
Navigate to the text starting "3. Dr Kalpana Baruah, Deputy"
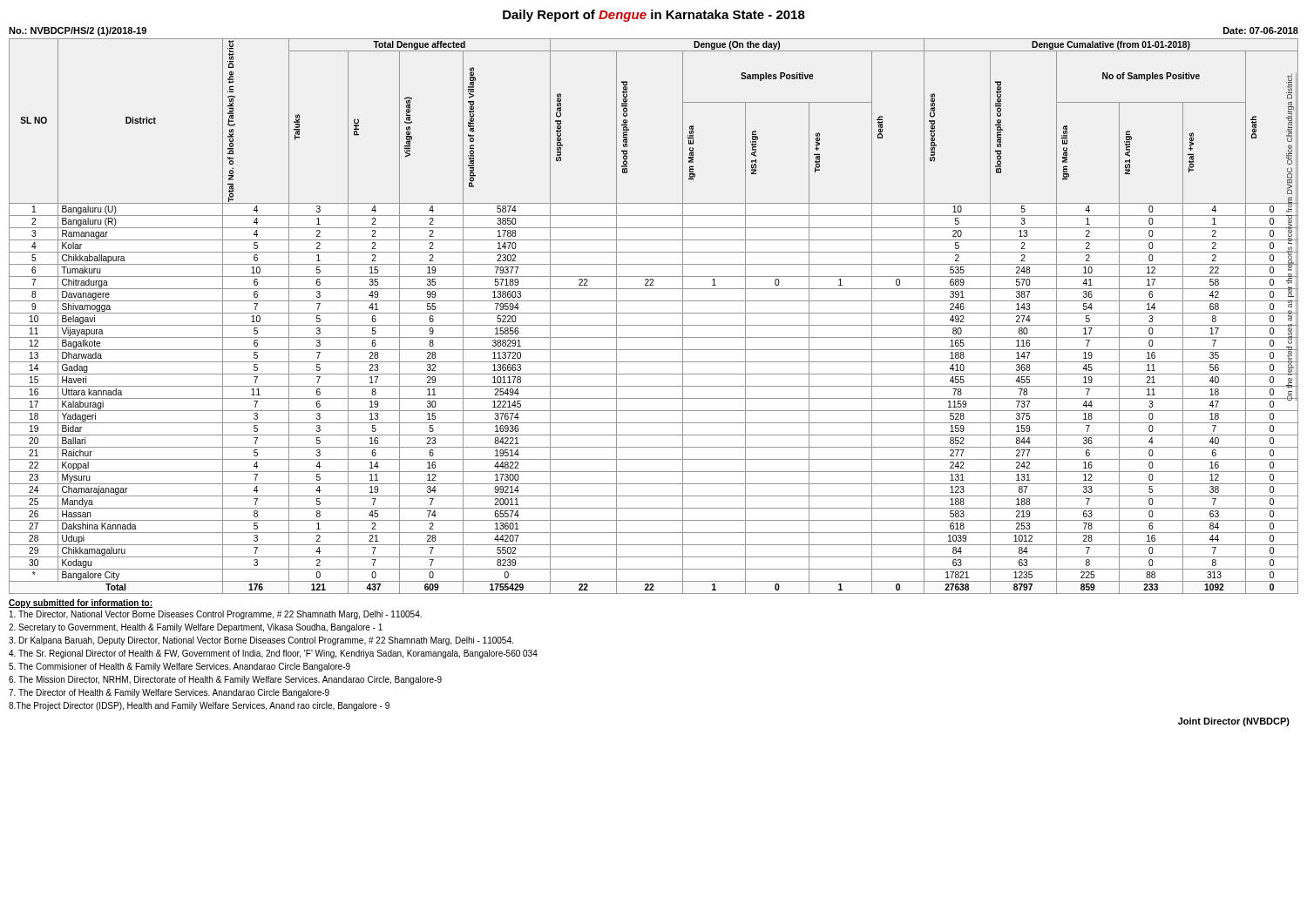pos(261,641)
